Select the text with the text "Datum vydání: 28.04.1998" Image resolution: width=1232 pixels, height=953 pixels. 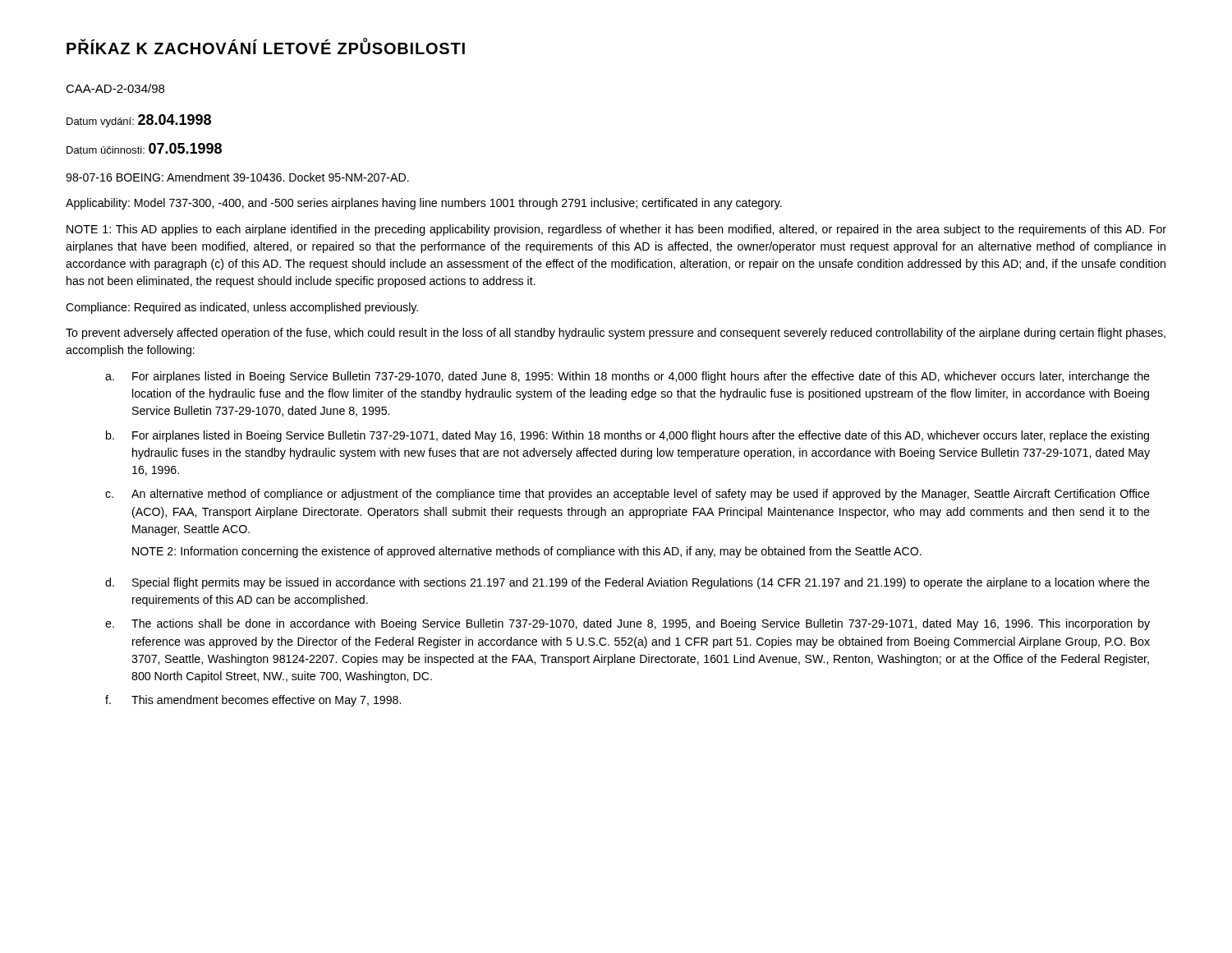[x=139, y=120]
